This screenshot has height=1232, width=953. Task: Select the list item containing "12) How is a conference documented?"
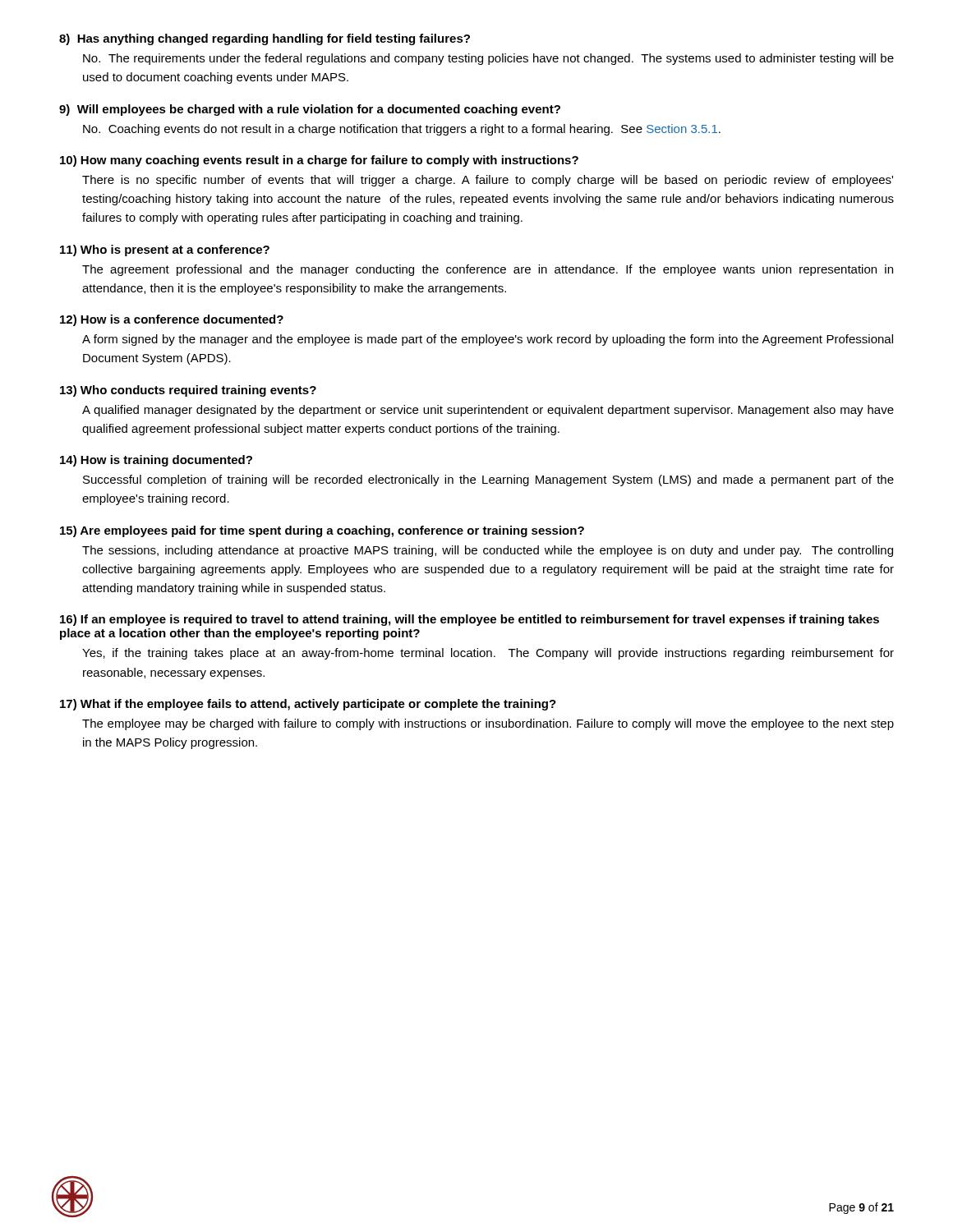[x=476, y=340]
